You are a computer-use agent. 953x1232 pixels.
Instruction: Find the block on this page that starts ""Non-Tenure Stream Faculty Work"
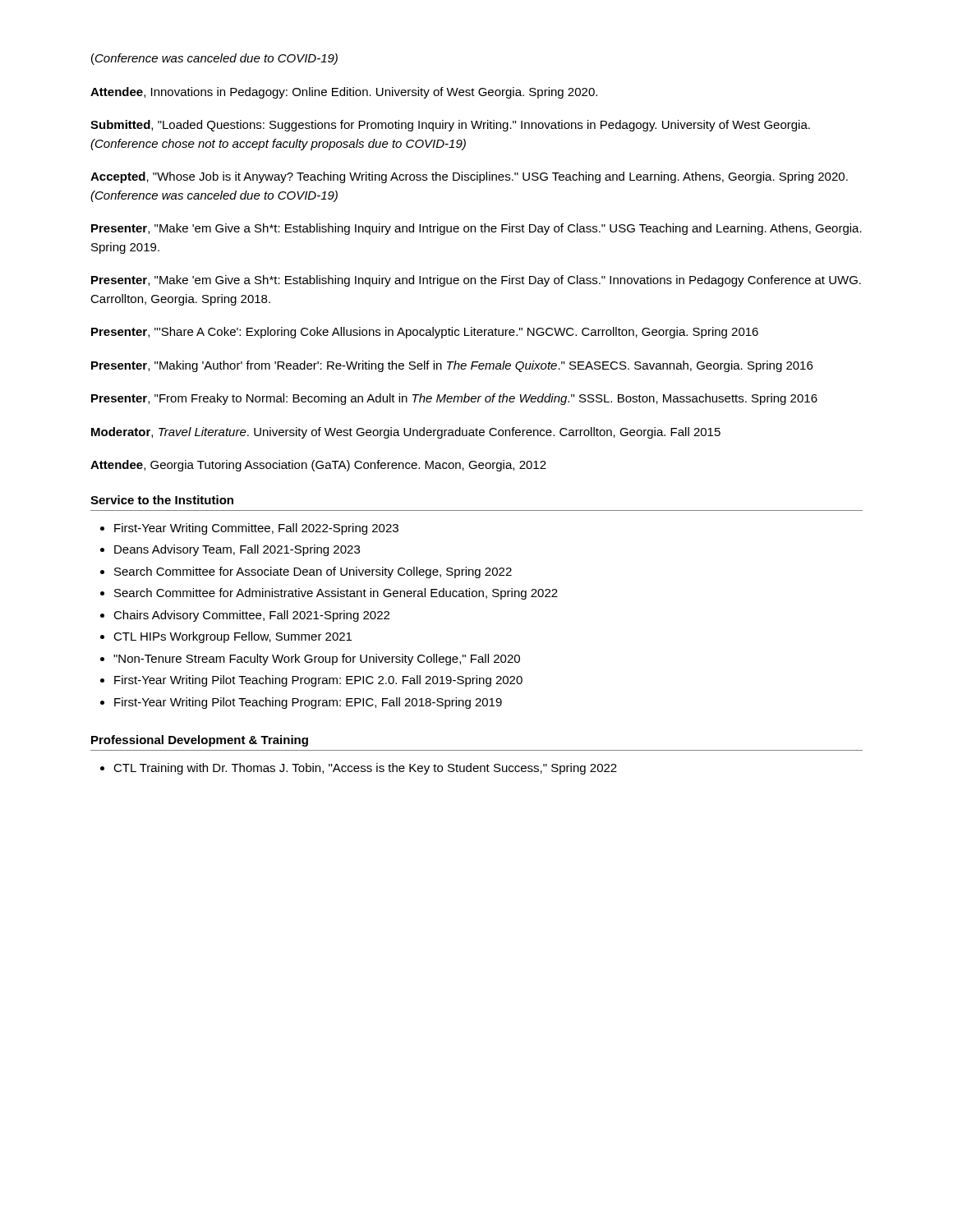pyautogui.click(x=317, y=658)
